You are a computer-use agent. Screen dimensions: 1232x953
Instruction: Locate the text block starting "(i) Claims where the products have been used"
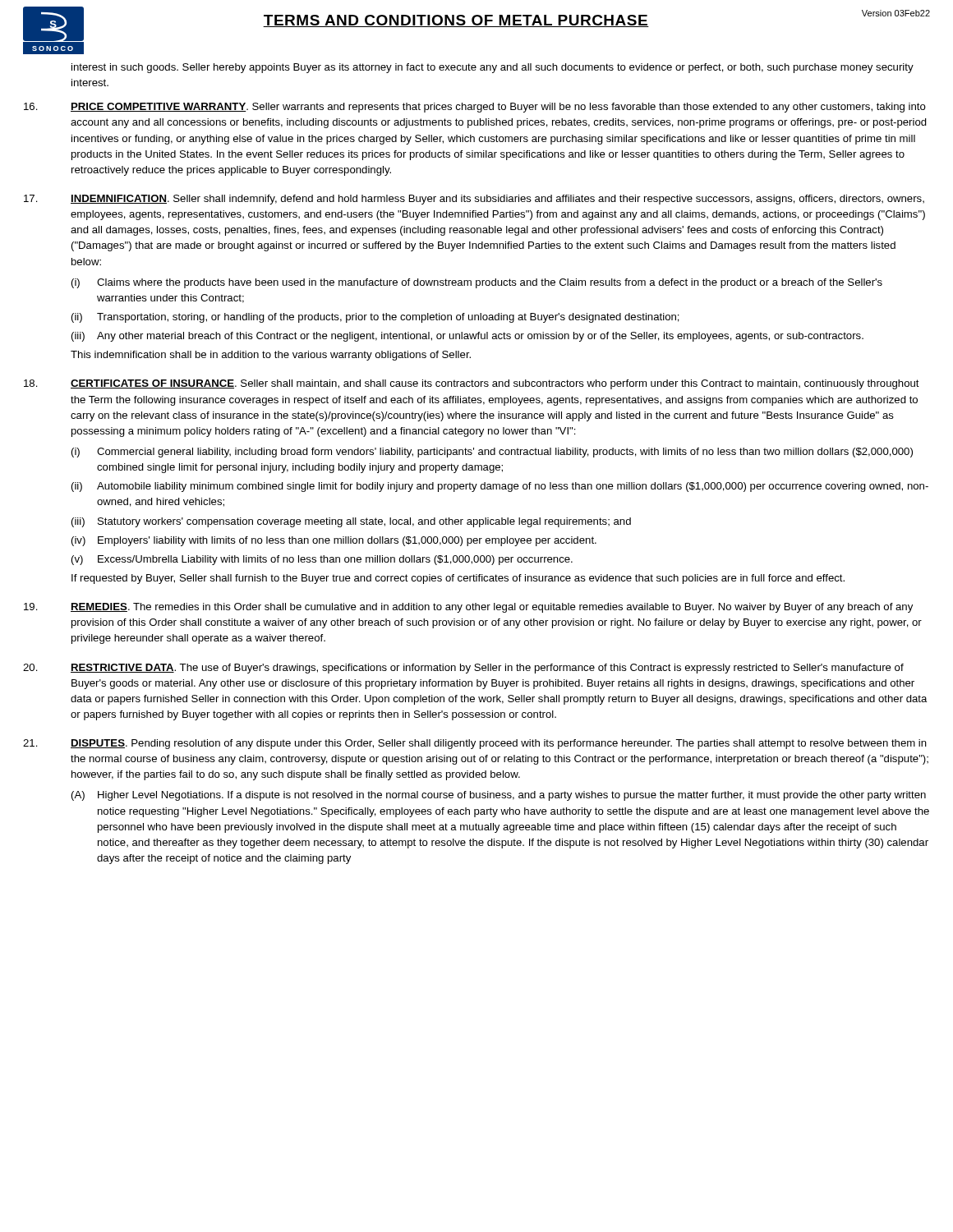click(x=500, y=290)
